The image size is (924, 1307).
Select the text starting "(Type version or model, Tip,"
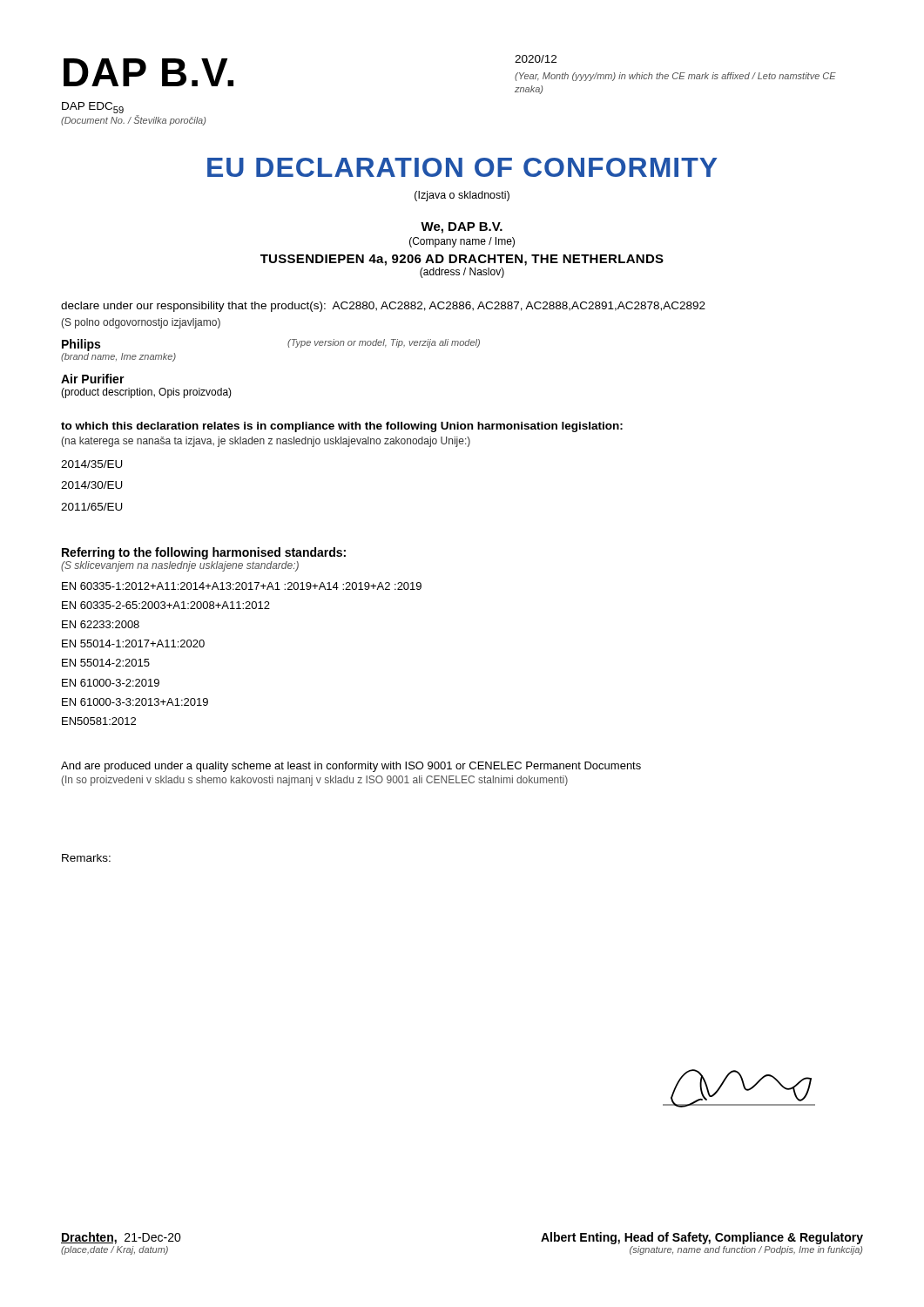384,342
